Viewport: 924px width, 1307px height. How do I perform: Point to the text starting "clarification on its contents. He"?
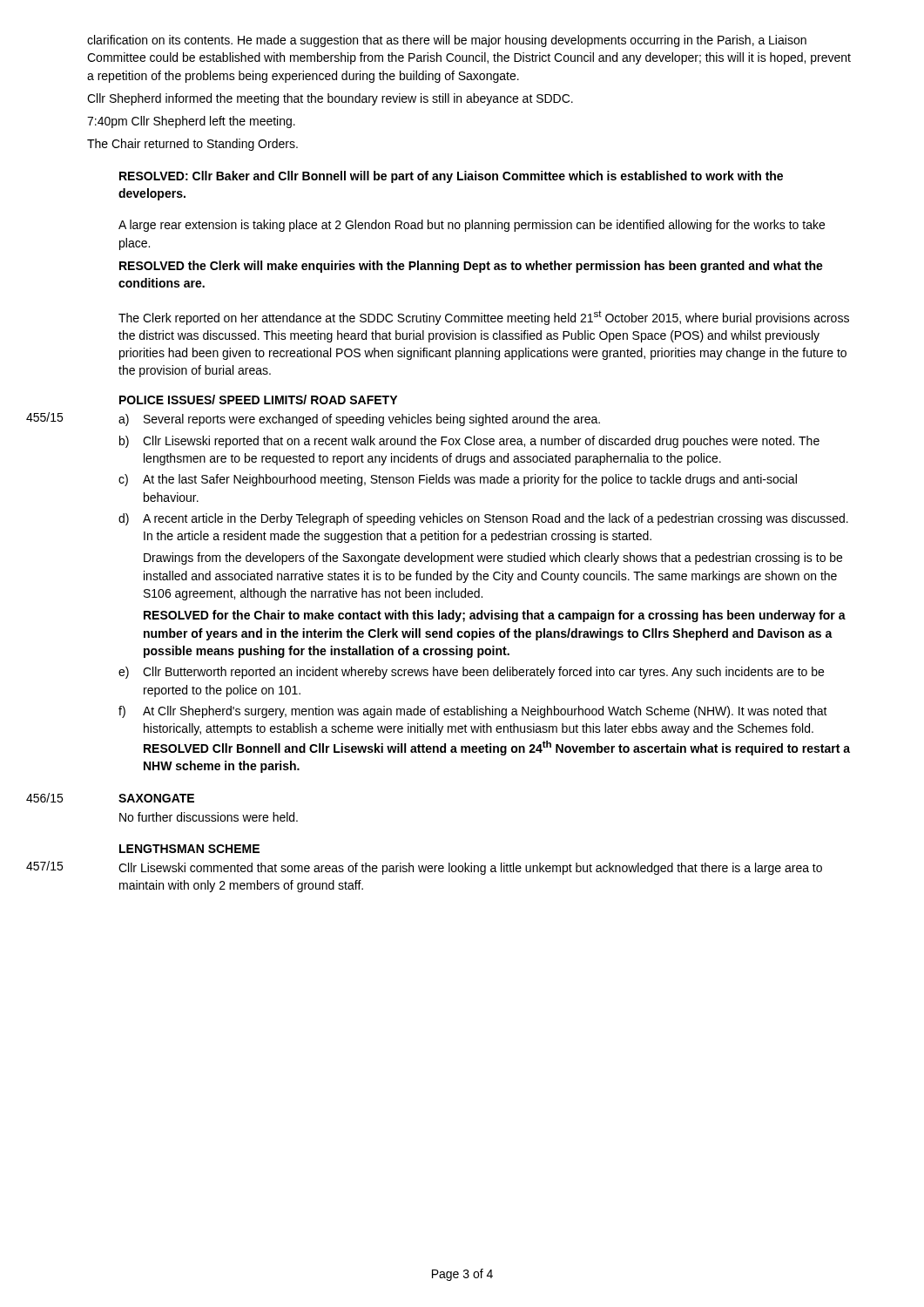(471, 92)
